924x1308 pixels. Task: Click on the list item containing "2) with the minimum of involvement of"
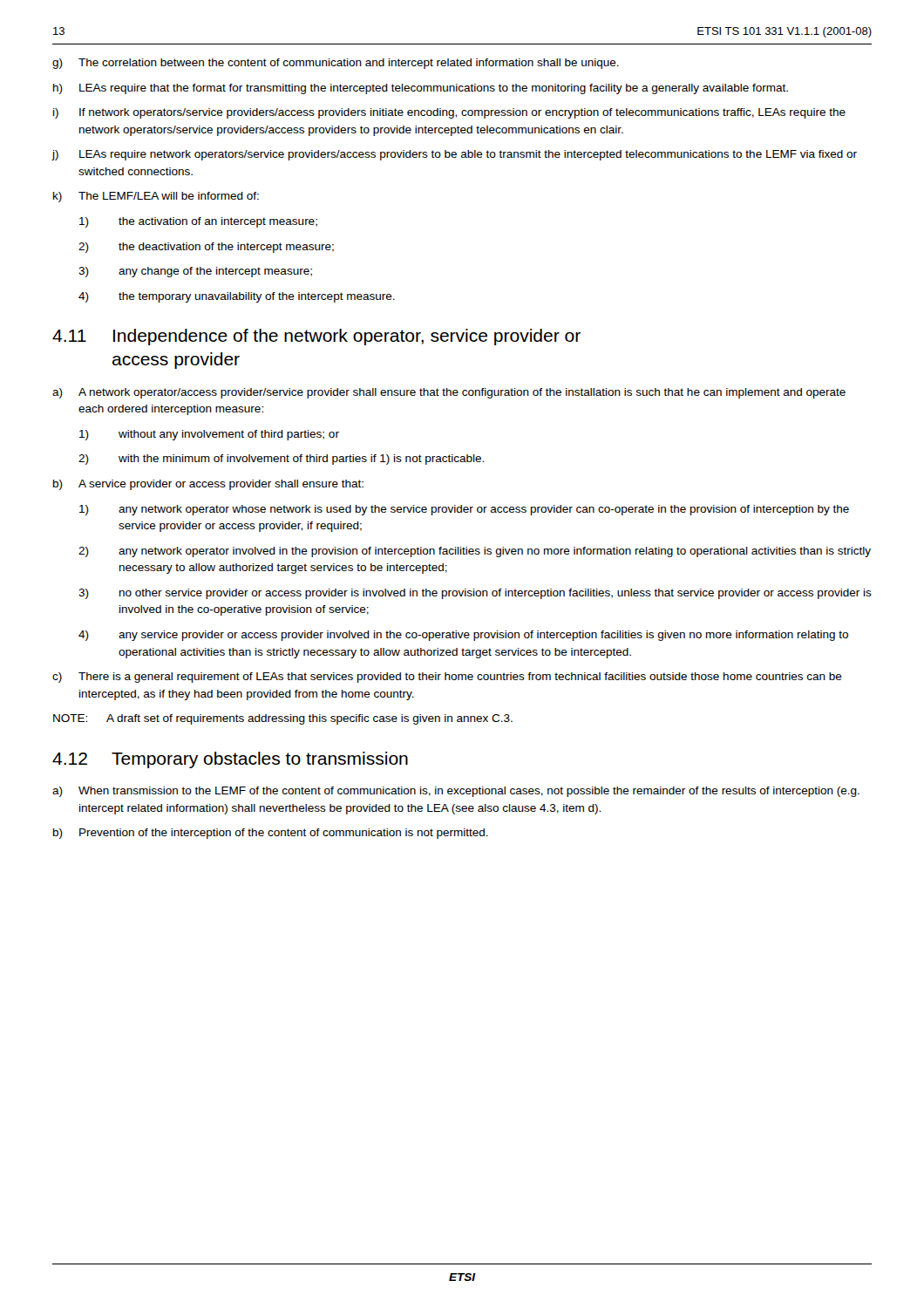[282, 459]
